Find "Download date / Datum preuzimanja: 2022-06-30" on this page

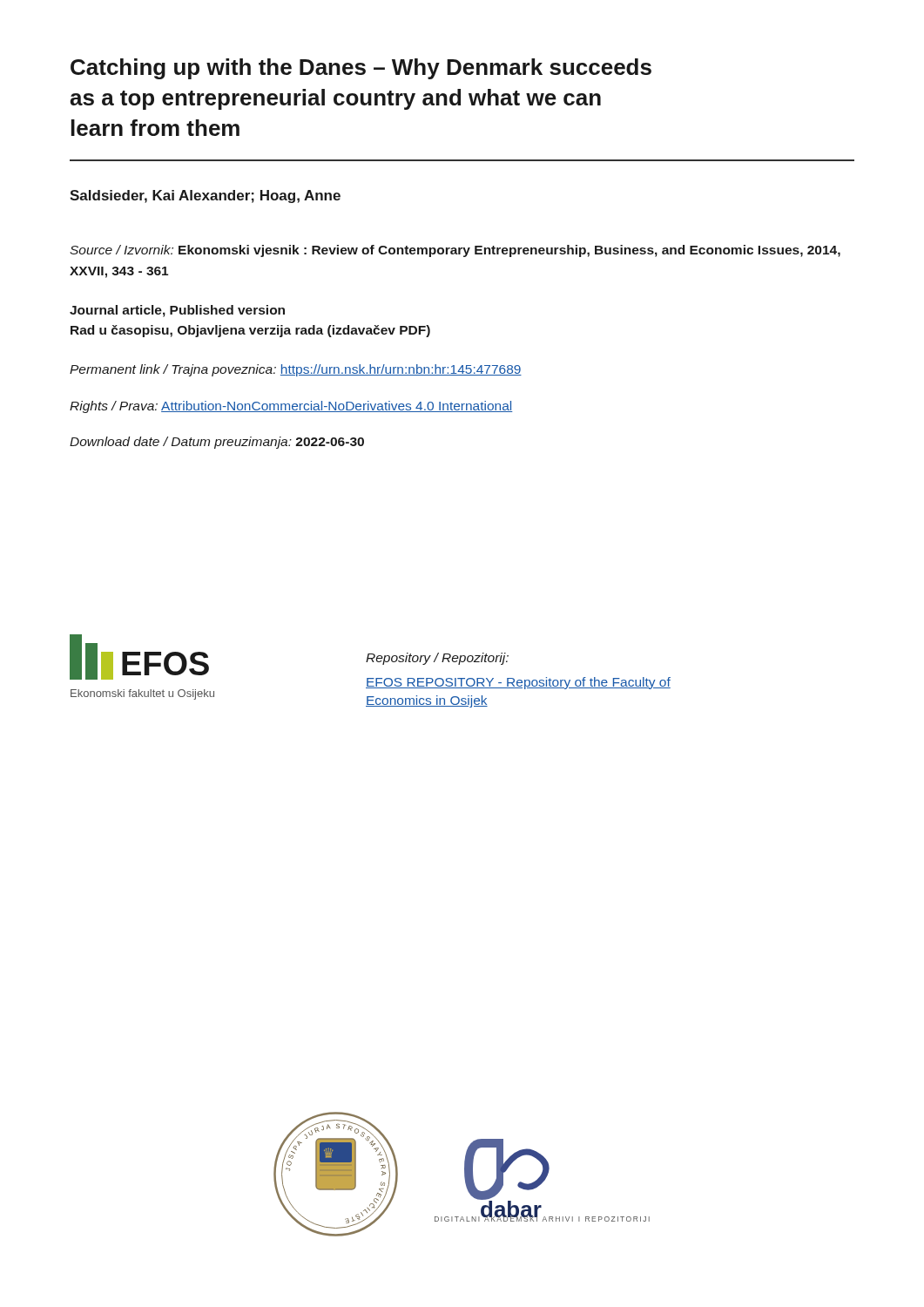pyautogui.click(x=217, y=441)
